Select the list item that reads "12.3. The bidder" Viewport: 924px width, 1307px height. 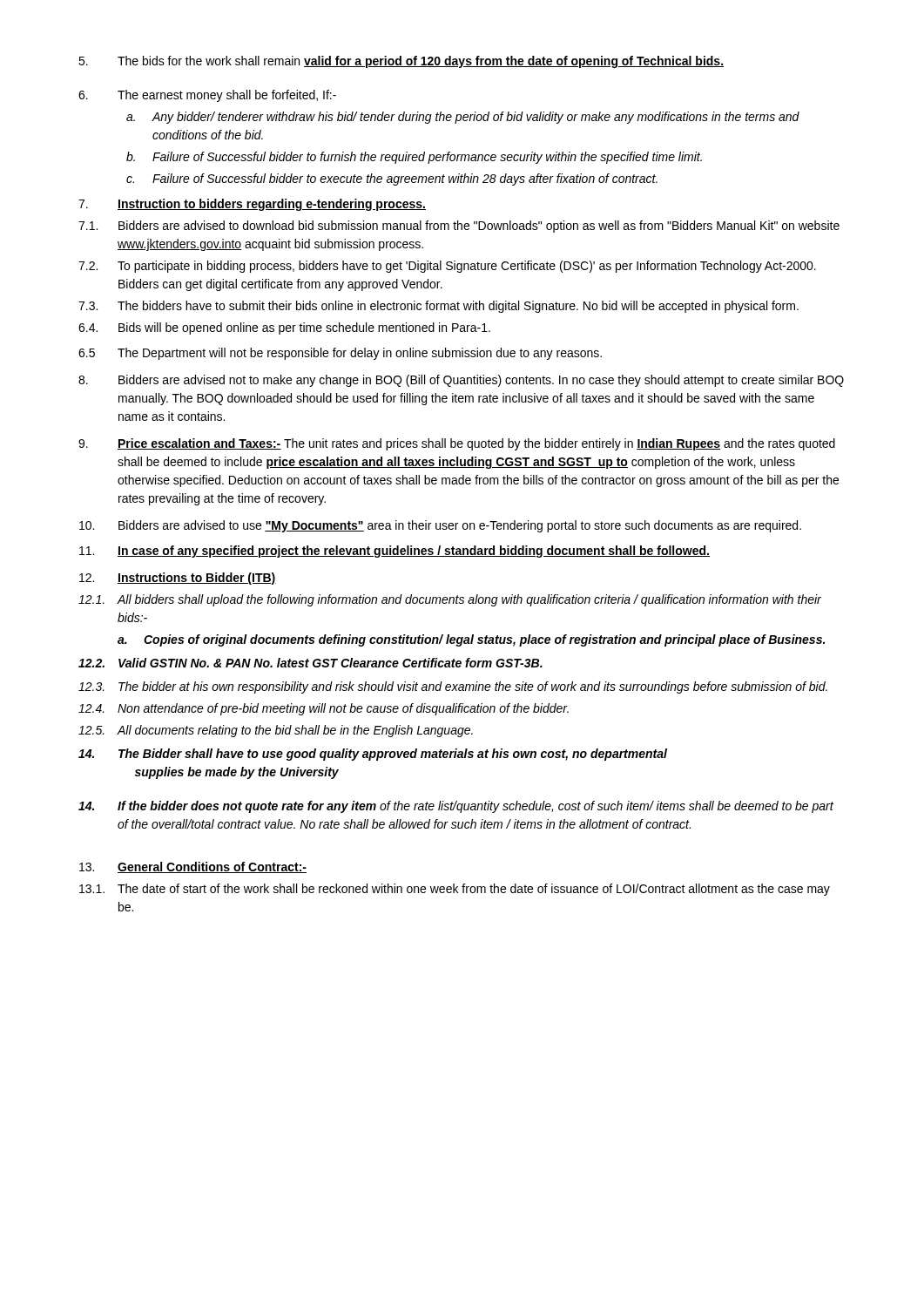[x=462, y=687]
